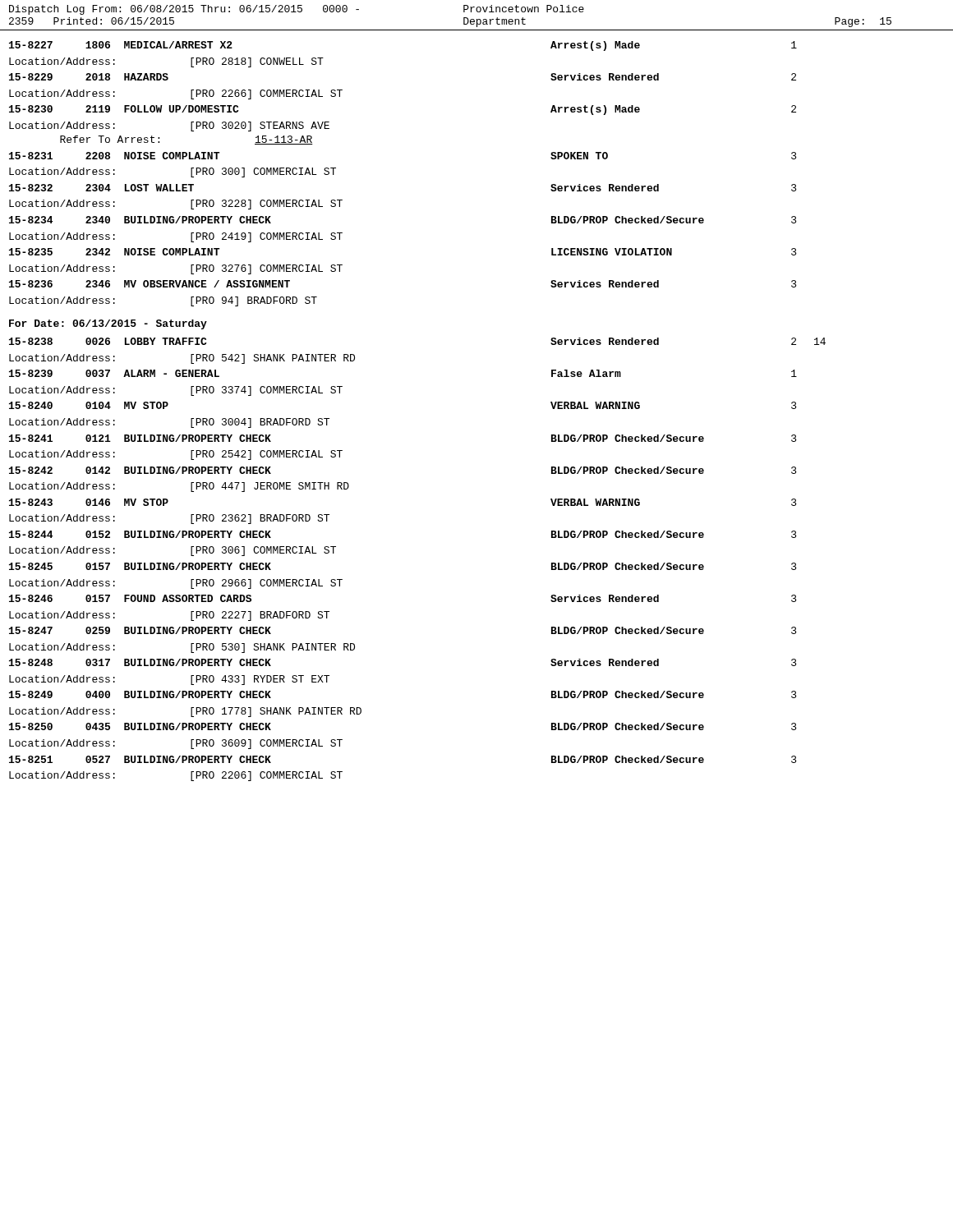The width and height of the screenshot is (953, 1232).
Task: Where is the passage that starts "15-8235 2342 NOISE COMPLAINT LICENSING"?
Action: point(31,252)
